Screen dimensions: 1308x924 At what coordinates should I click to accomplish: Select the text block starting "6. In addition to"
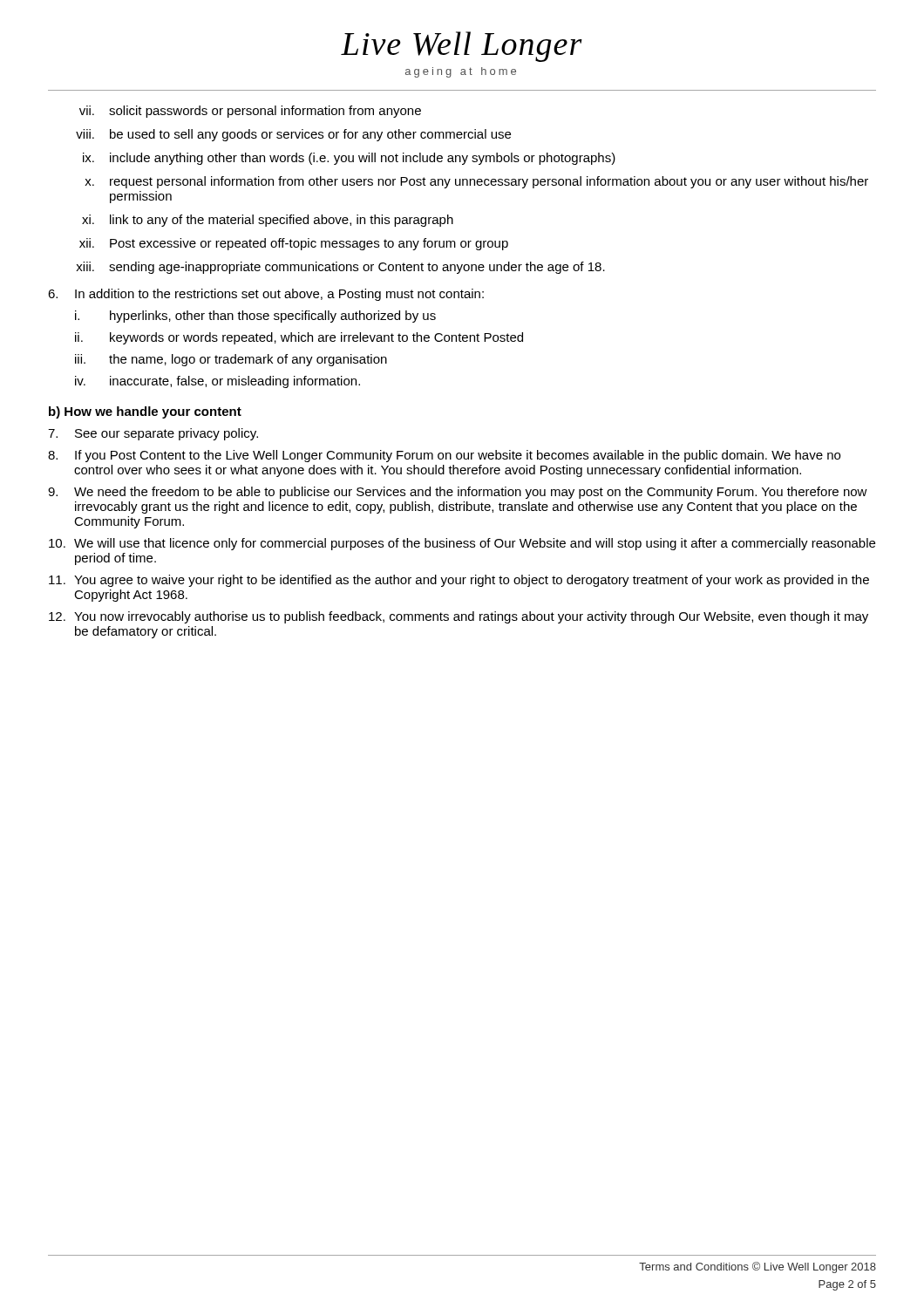pyautogui.click(x=462, y=293)
